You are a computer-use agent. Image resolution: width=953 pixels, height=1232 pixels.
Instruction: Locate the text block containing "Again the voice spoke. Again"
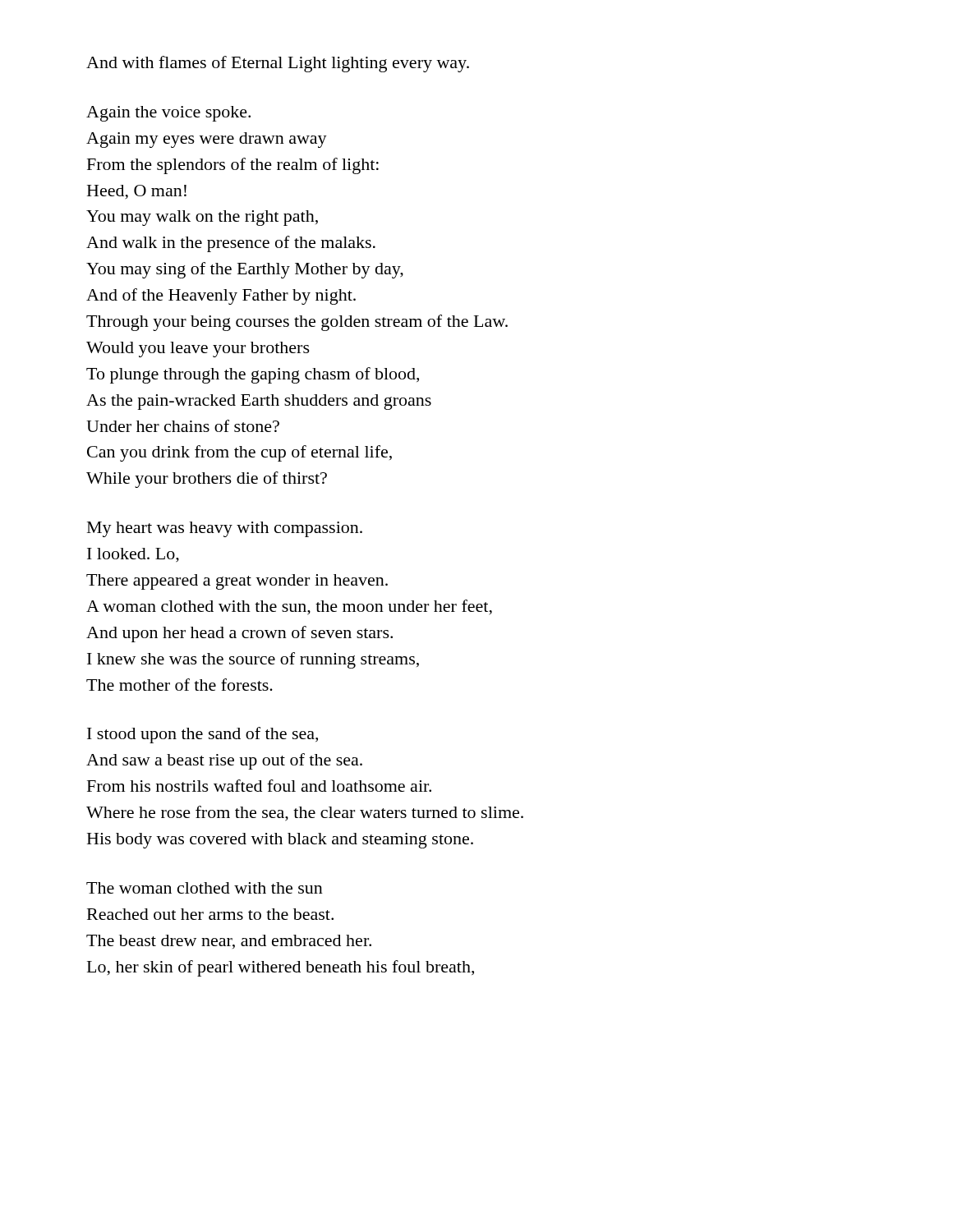pos(168,114)
